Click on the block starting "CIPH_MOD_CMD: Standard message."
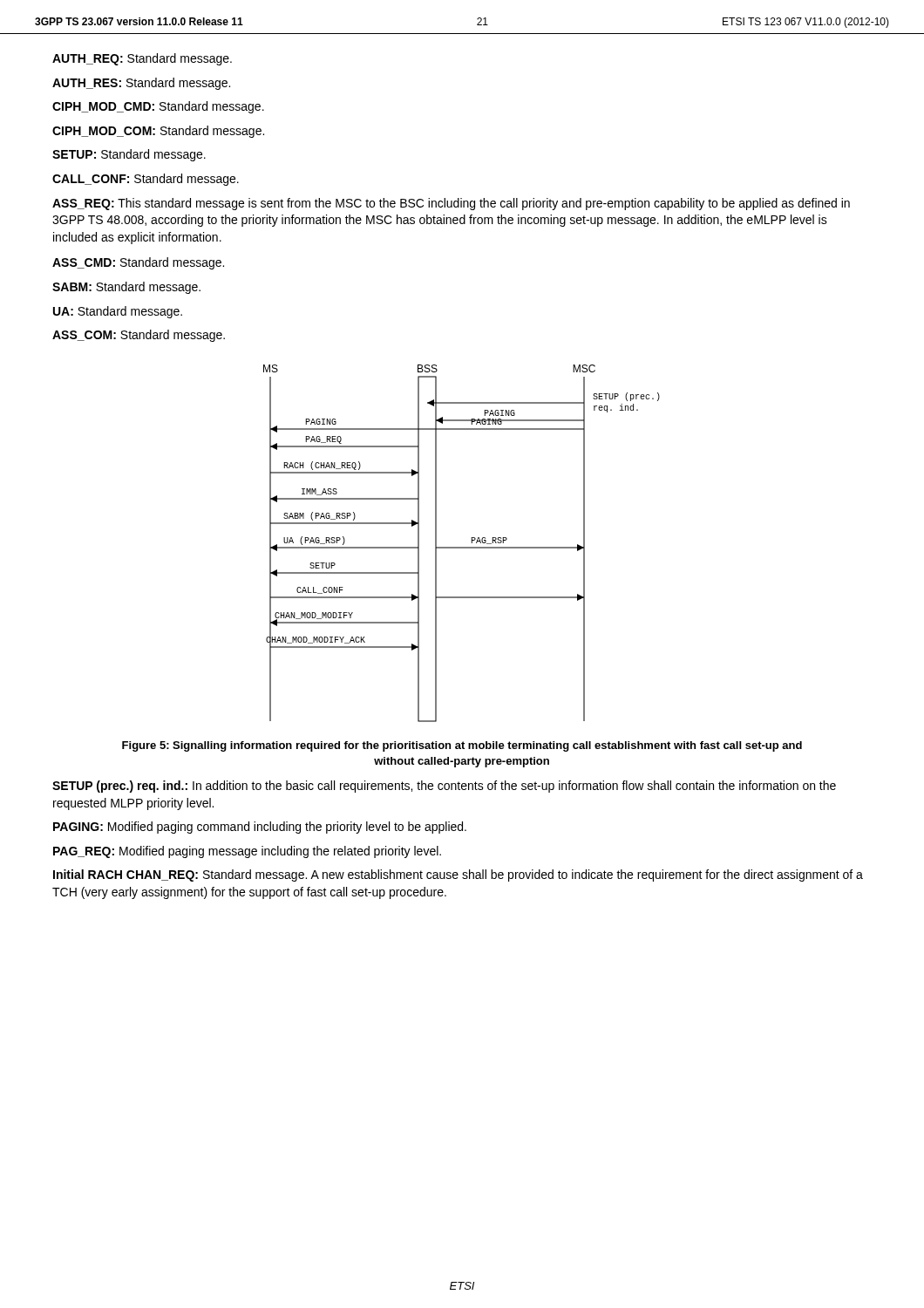This screenshot has height=1308, width=924. pyautogui.click(x=158, y=107)
